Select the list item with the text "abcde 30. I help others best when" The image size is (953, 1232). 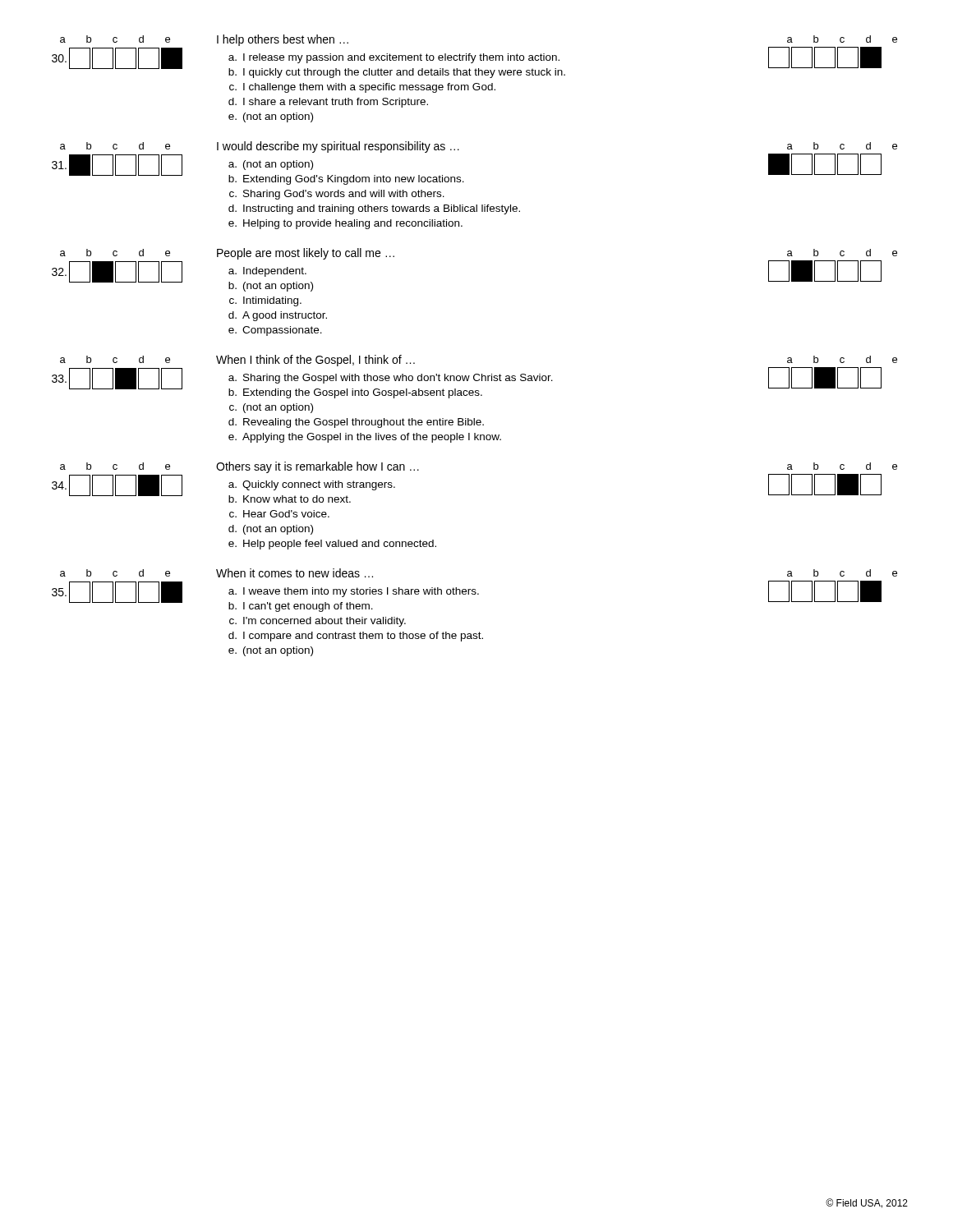pos(476,79)
